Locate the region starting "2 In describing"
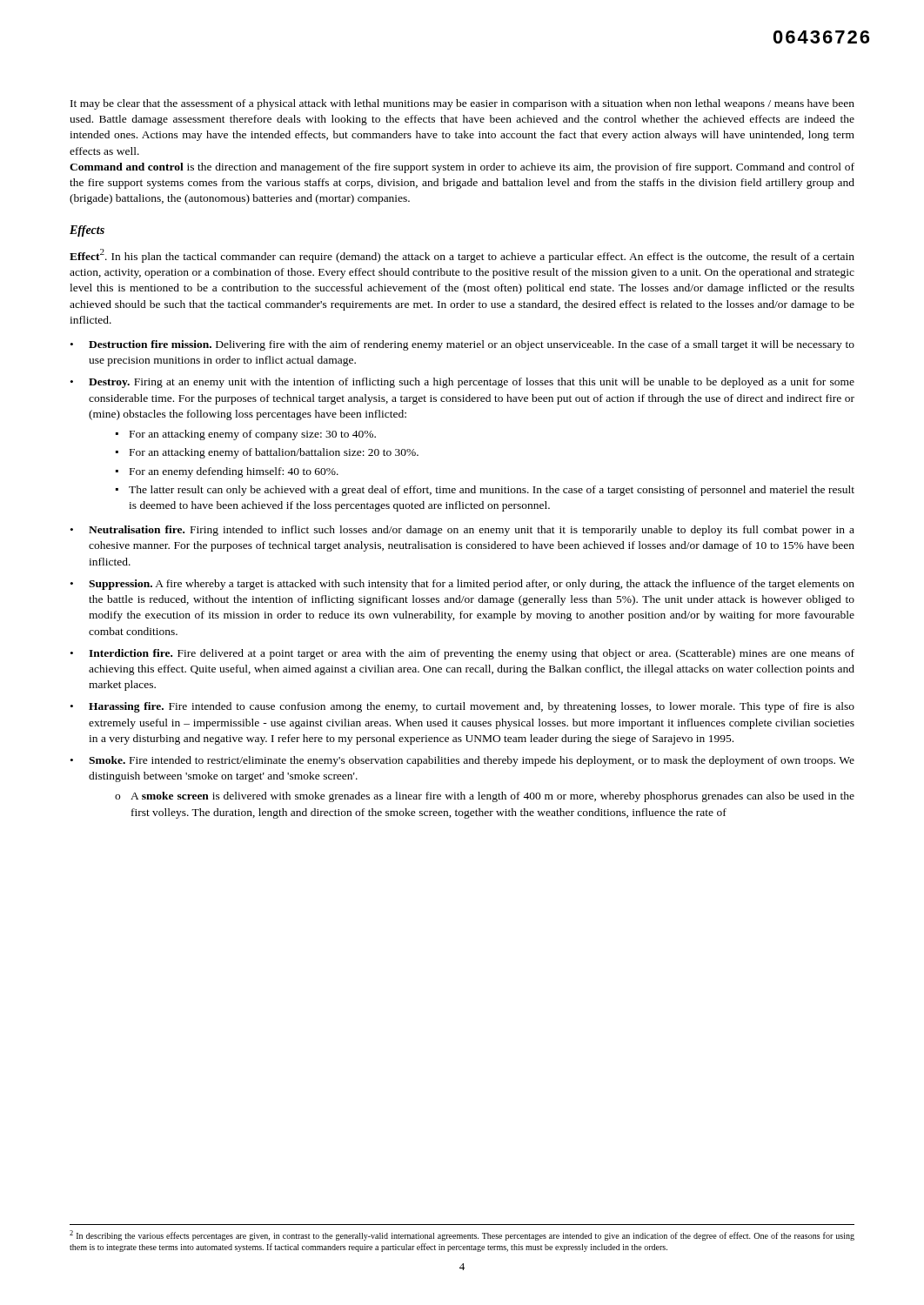The image size is (924, 1305). point(462,1241)
